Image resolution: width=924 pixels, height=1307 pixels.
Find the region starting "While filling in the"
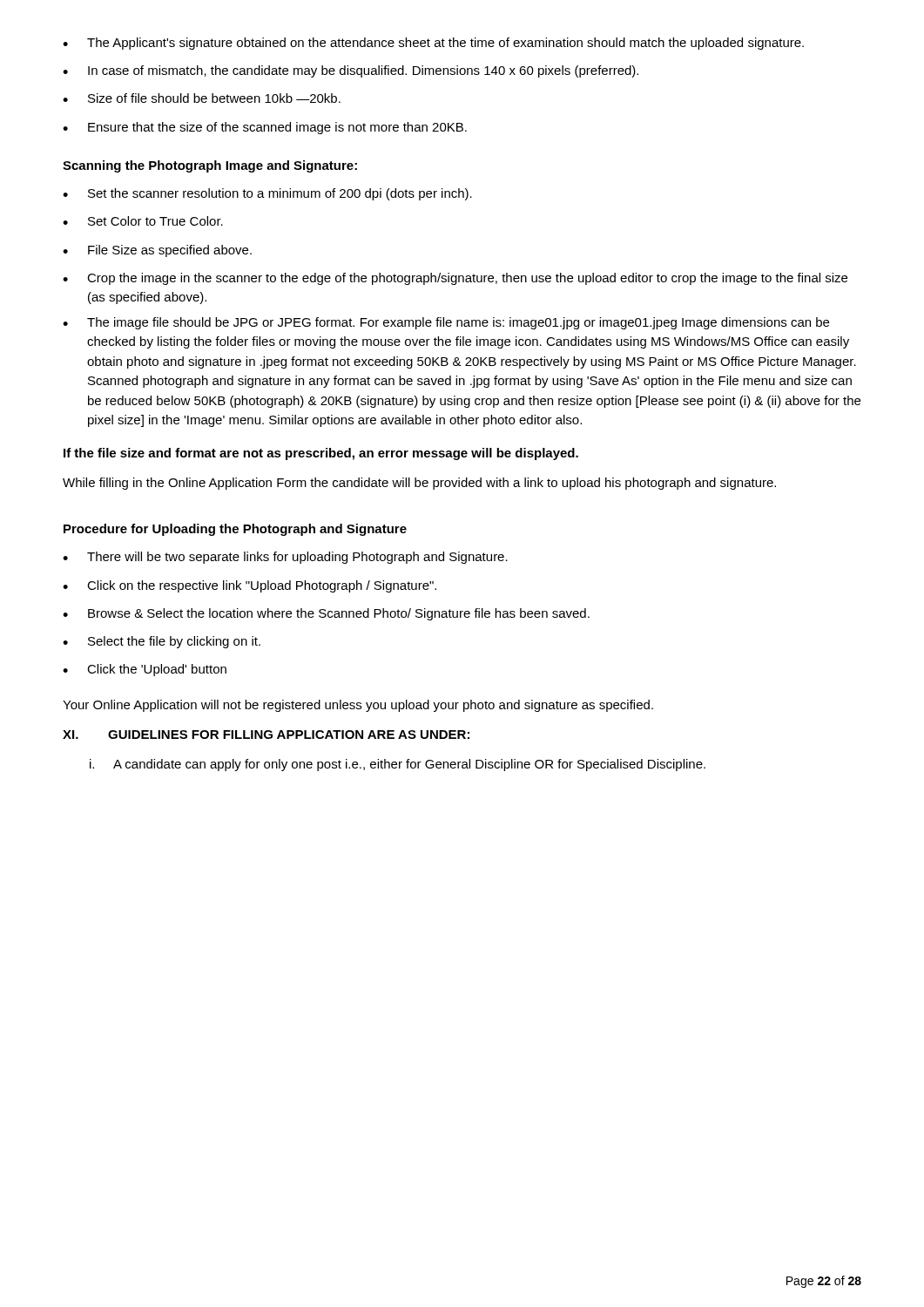click(x=420, y=482)
